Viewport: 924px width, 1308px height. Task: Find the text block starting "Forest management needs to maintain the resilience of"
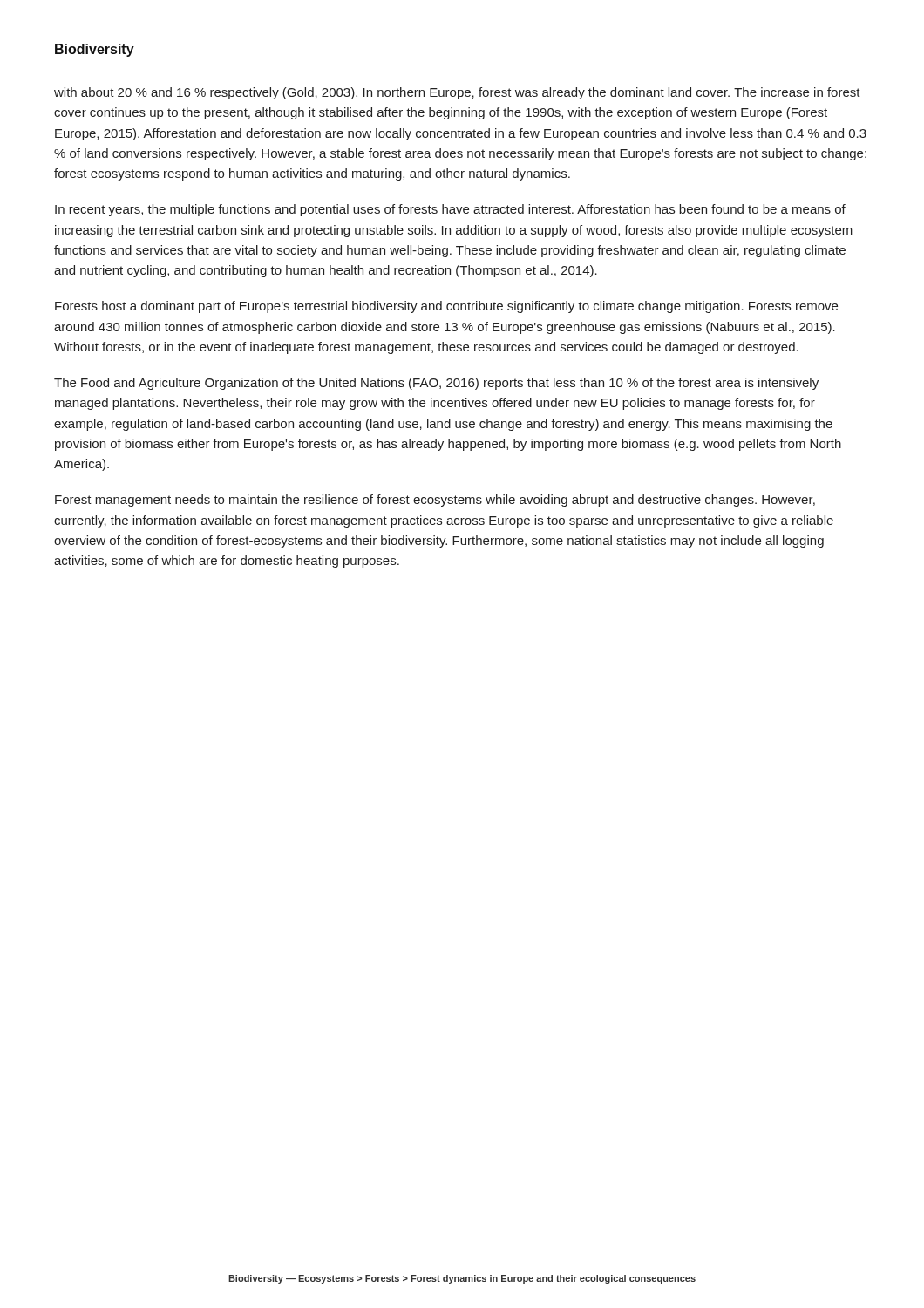pos(444,530)
